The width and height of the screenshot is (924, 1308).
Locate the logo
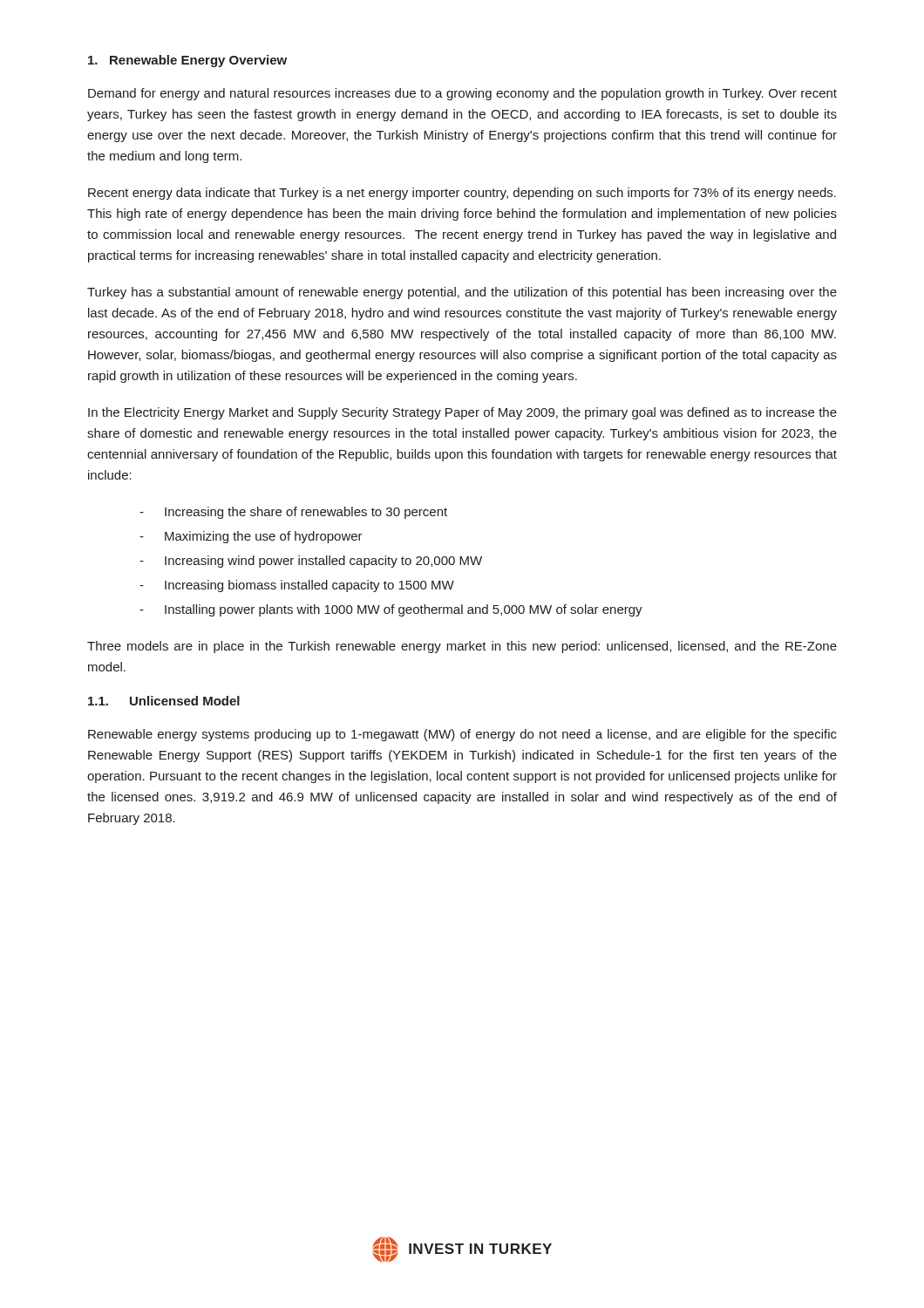point(462,1251)
